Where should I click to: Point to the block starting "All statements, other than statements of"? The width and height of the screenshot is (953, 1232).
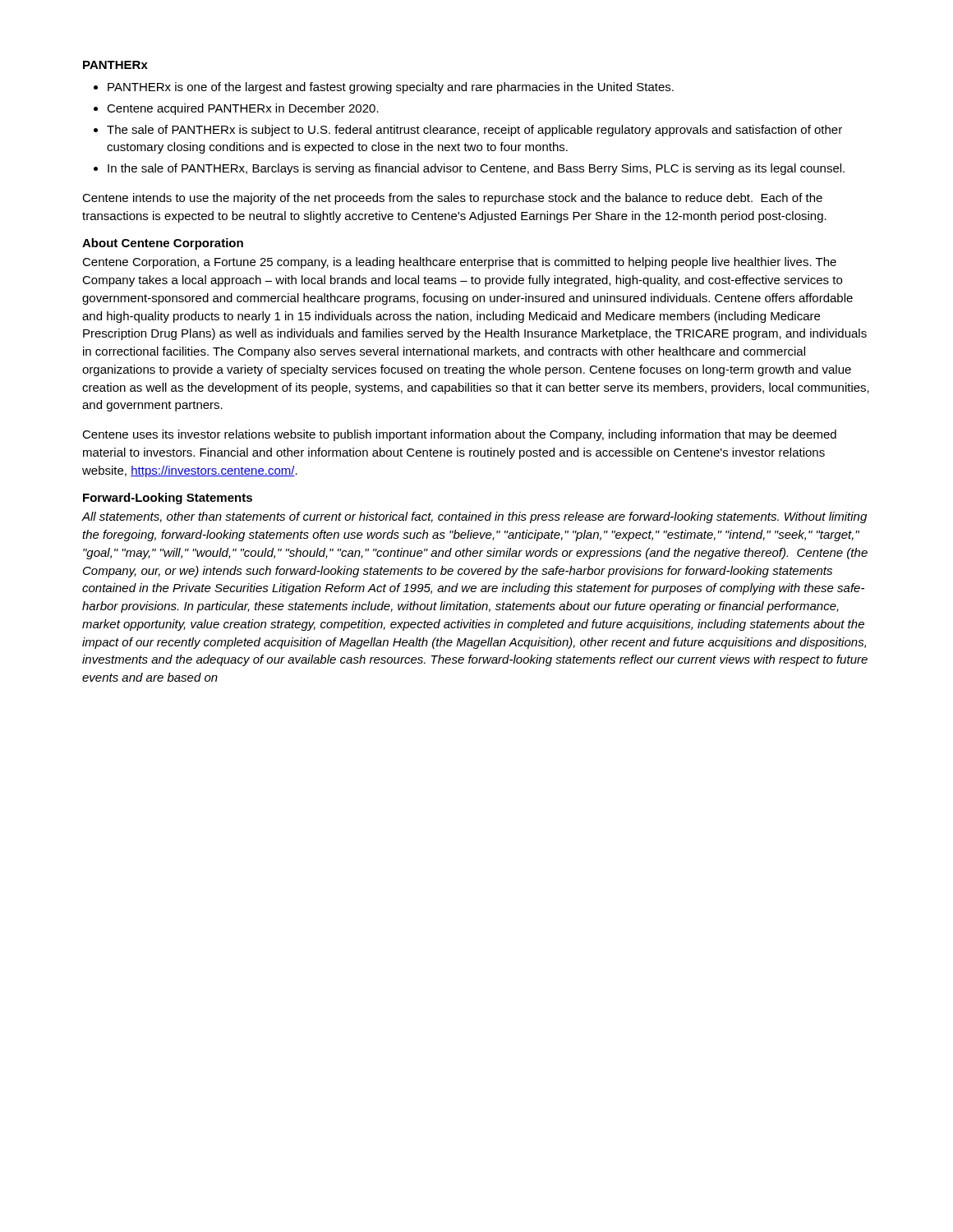coord(475,597)
